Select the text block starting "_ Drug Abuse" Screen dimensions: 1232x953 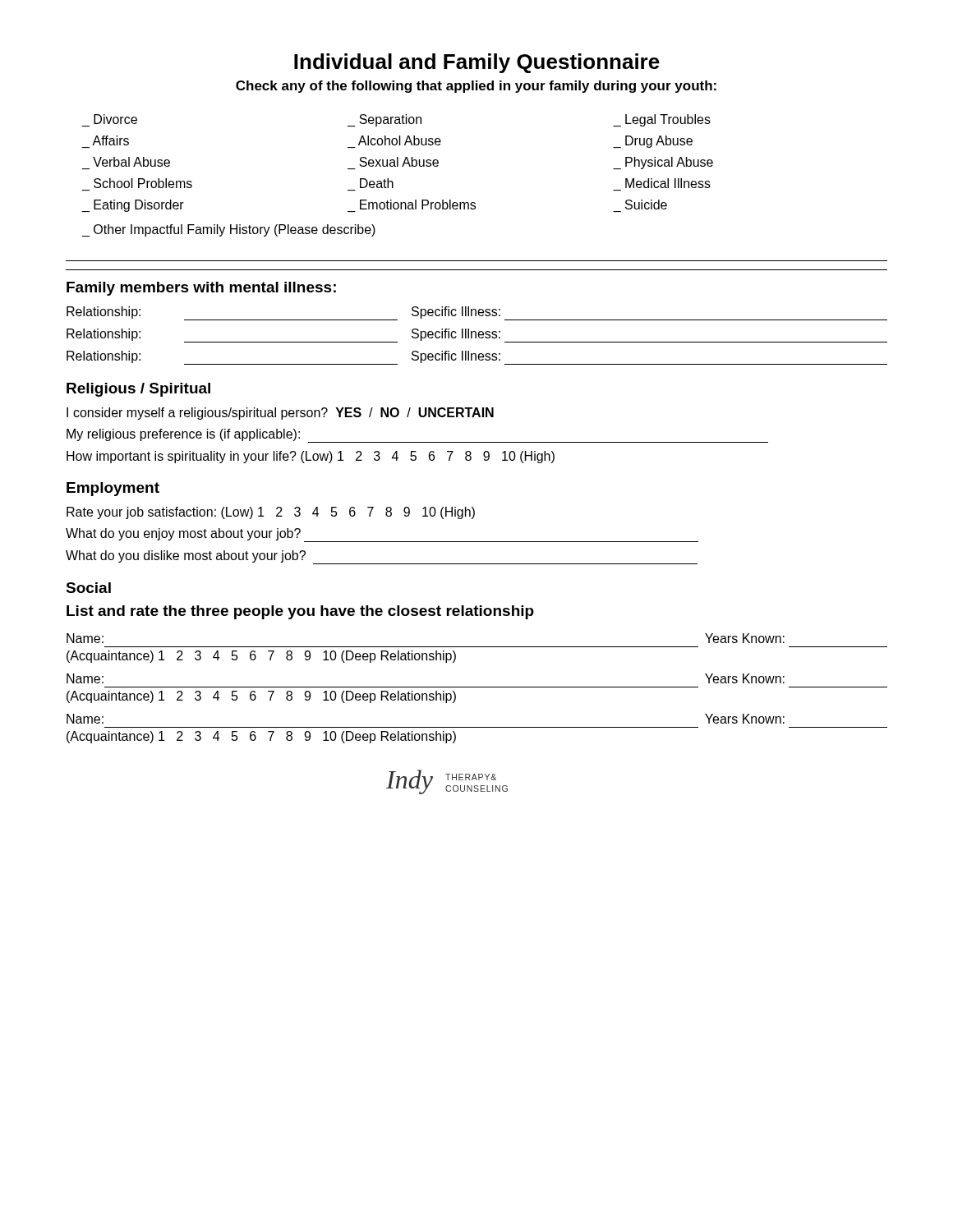653,141
